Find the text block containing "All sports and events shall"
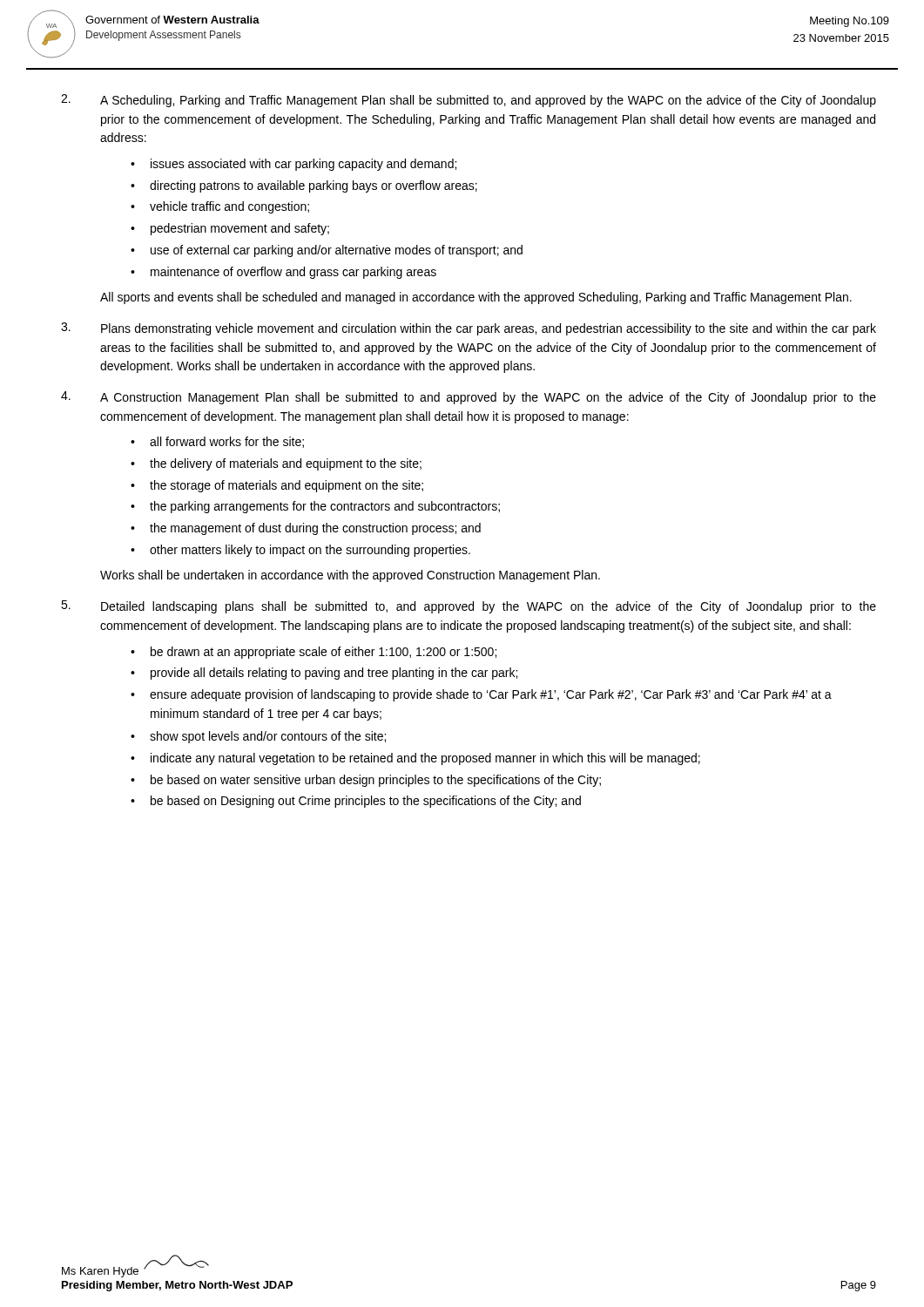Screen dimensions: 1307x924 coord(476,297)
